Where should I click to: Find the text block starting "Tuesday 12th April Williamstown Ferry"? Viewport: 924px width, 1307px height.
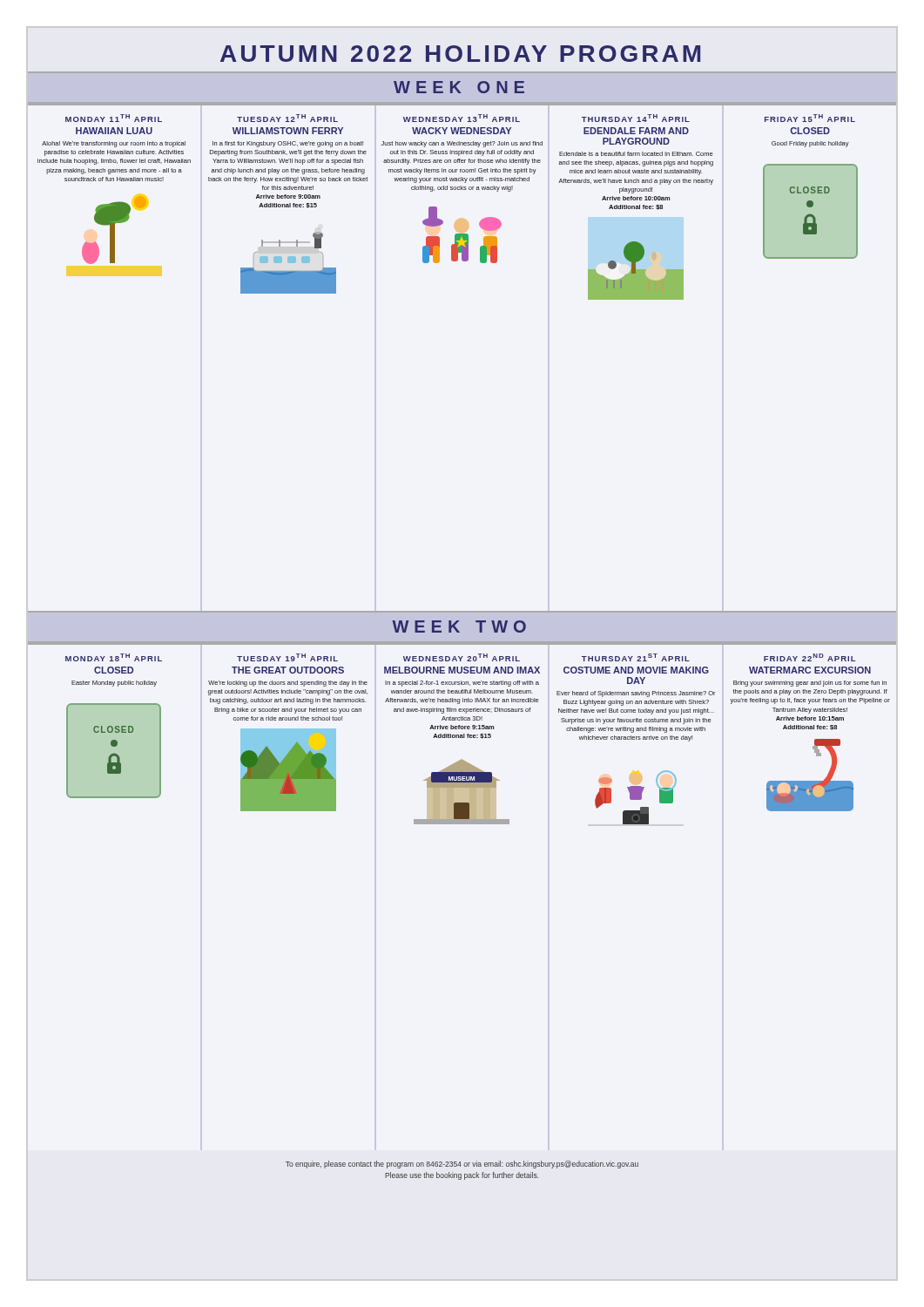pos(288,203)
